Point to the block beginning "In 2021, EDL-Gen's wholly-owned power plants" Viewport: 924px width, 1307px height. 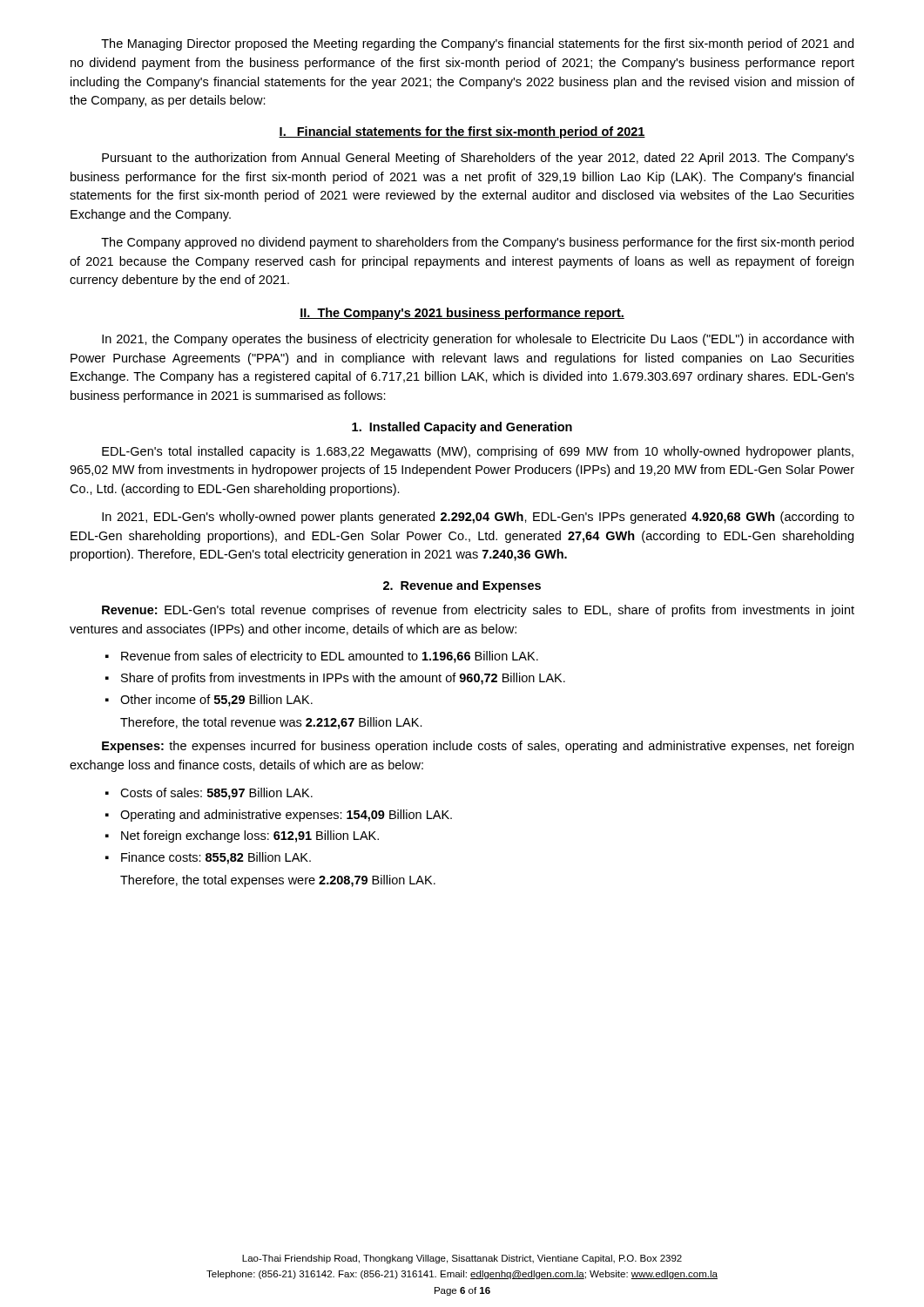click(x=462, y=536)
